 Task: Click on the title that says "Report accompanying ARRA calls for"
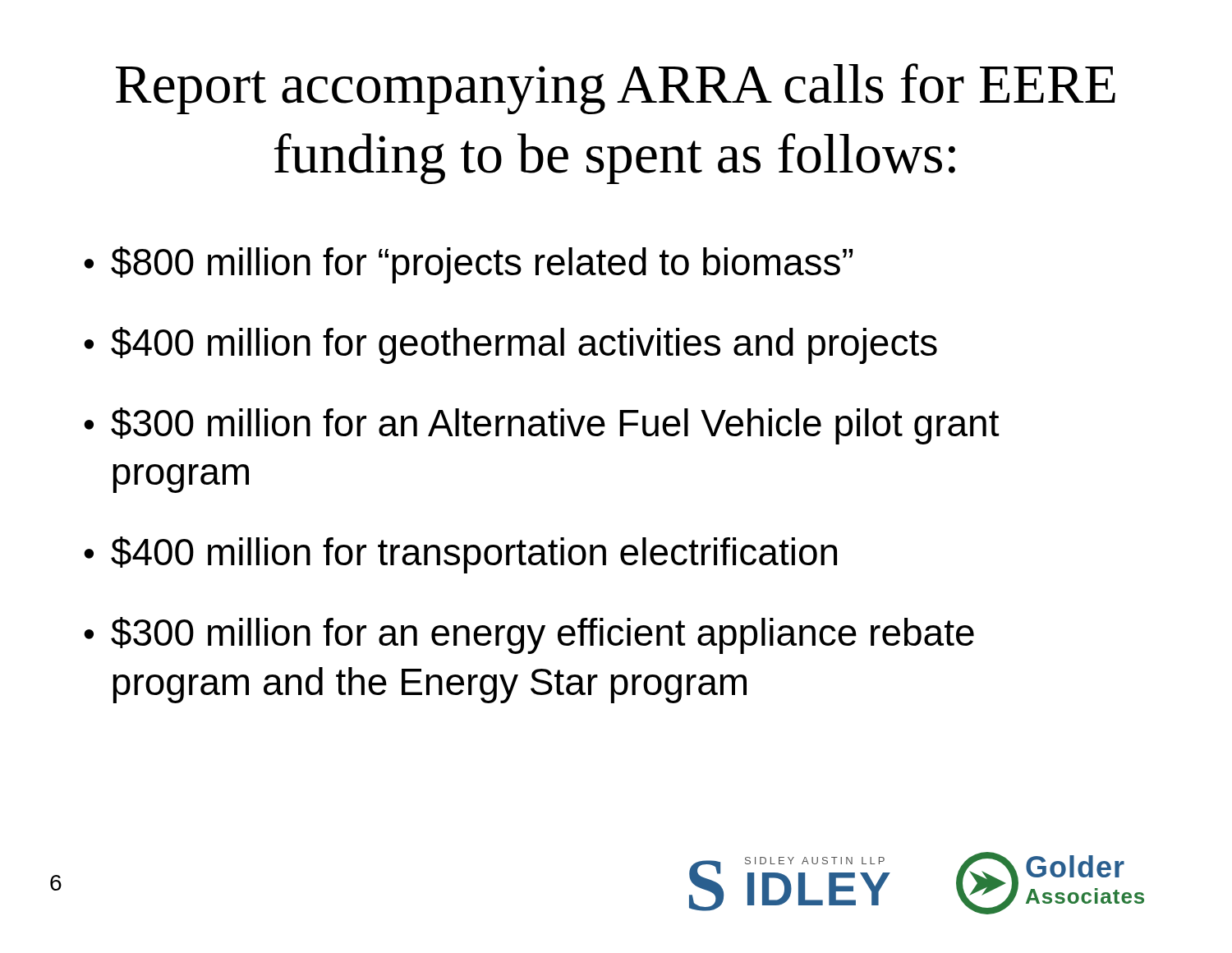pyautogui.click(x=616, y=119)
